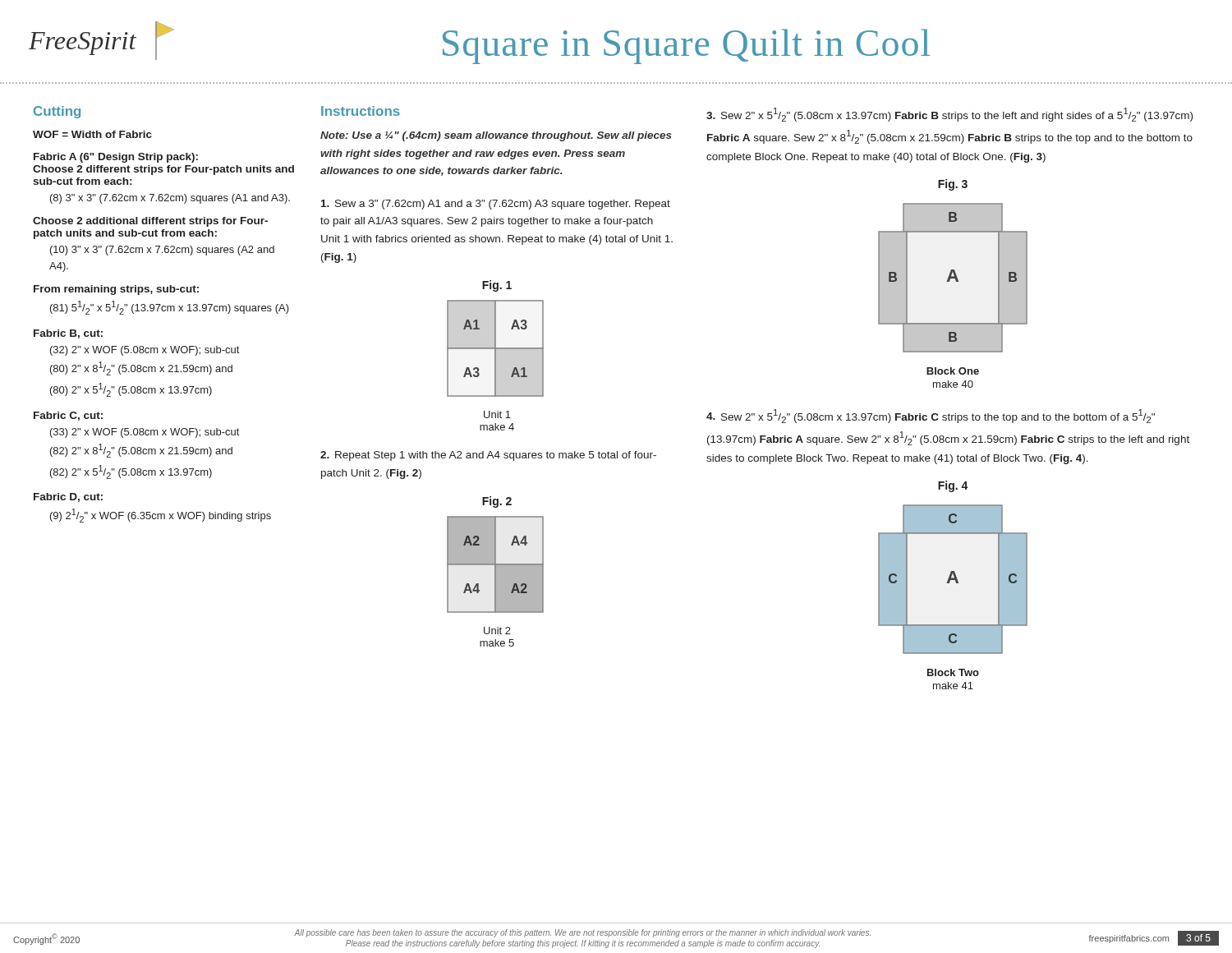
Task: Find the text block starting "Choose 2 additional different strips"
Action: click(164, 245)
